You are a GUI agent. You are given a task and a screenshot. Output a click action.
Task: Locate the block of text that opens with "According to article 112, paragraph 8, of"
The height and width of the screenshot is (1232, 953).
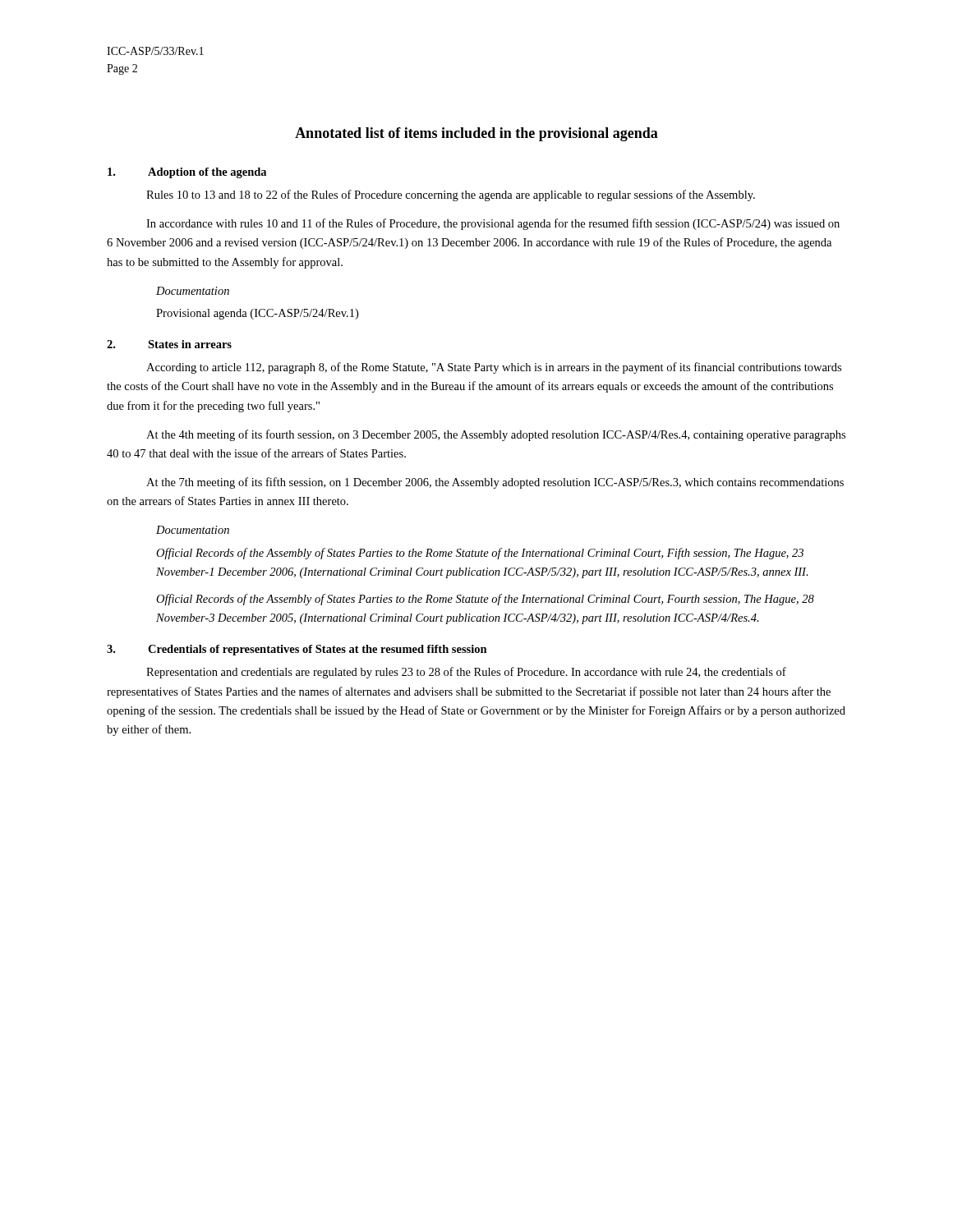pyautogui.click(x=474, y=386)
